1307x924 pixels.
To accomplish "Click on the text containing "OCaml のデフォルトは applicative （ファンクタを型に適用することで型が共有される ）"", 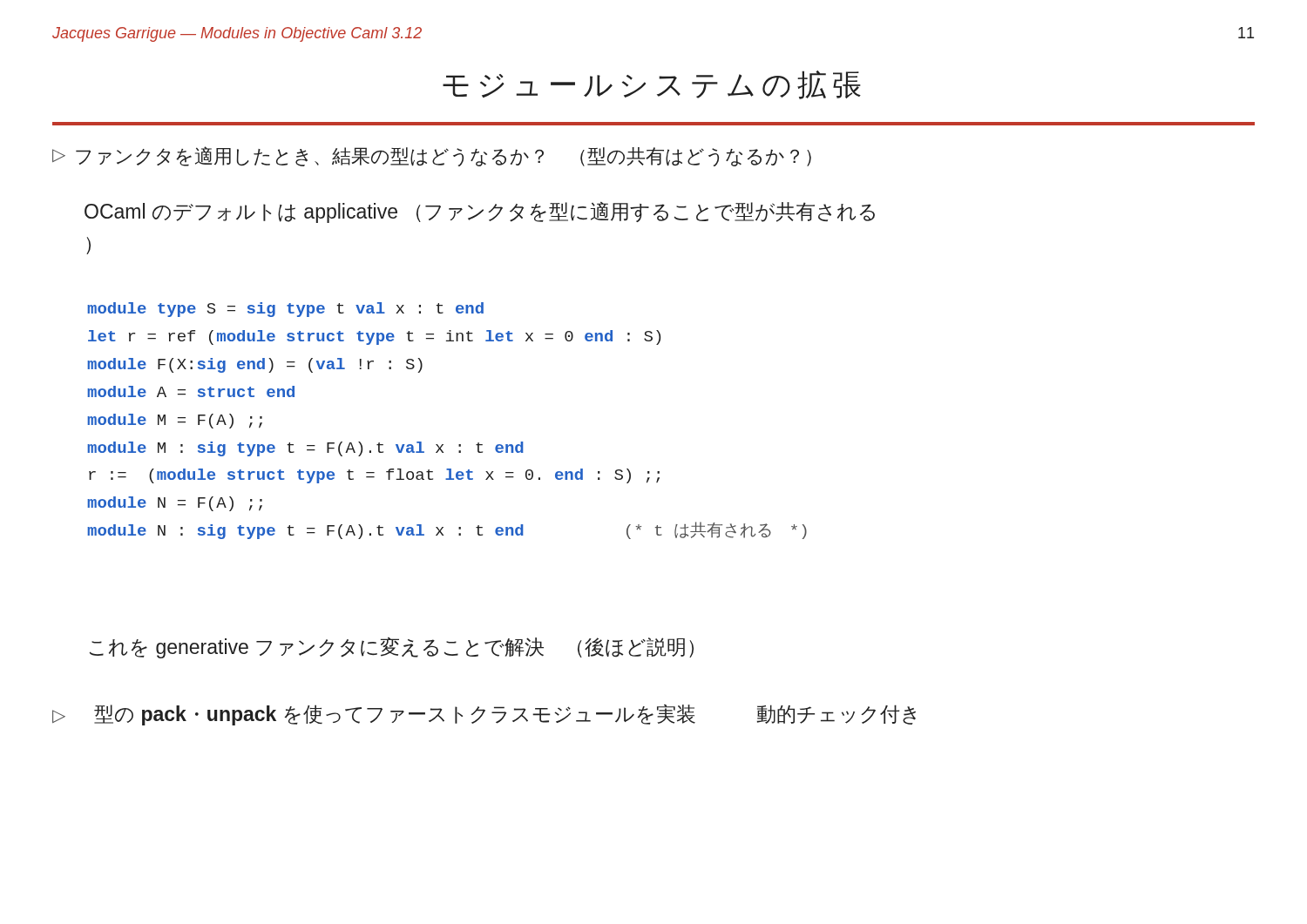I will click(481, 228).
